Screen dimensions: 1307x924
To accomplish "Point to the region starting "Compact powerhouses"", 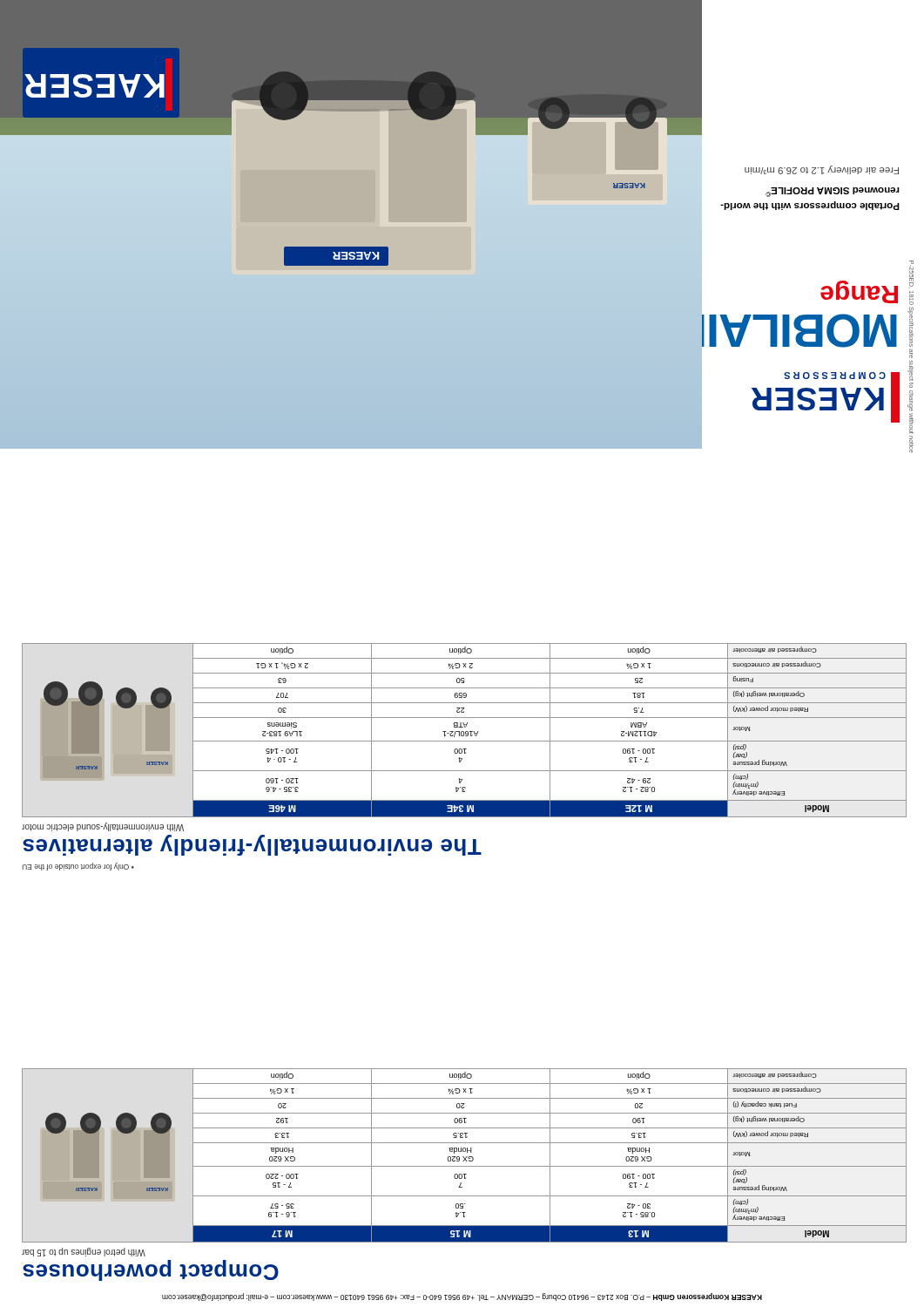I will [150, 1272].
